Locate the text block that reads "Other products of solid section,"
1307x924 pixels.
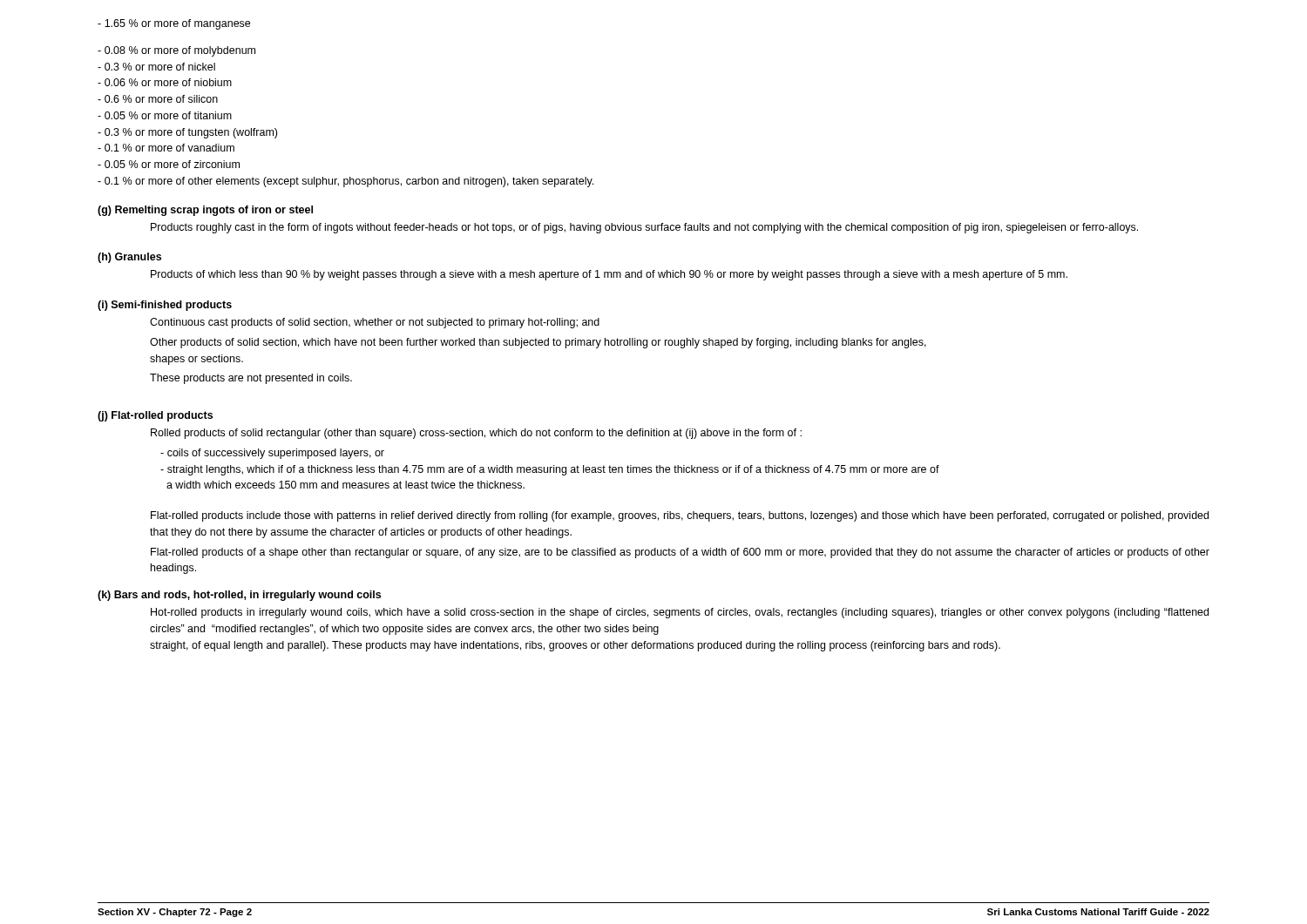538,350
